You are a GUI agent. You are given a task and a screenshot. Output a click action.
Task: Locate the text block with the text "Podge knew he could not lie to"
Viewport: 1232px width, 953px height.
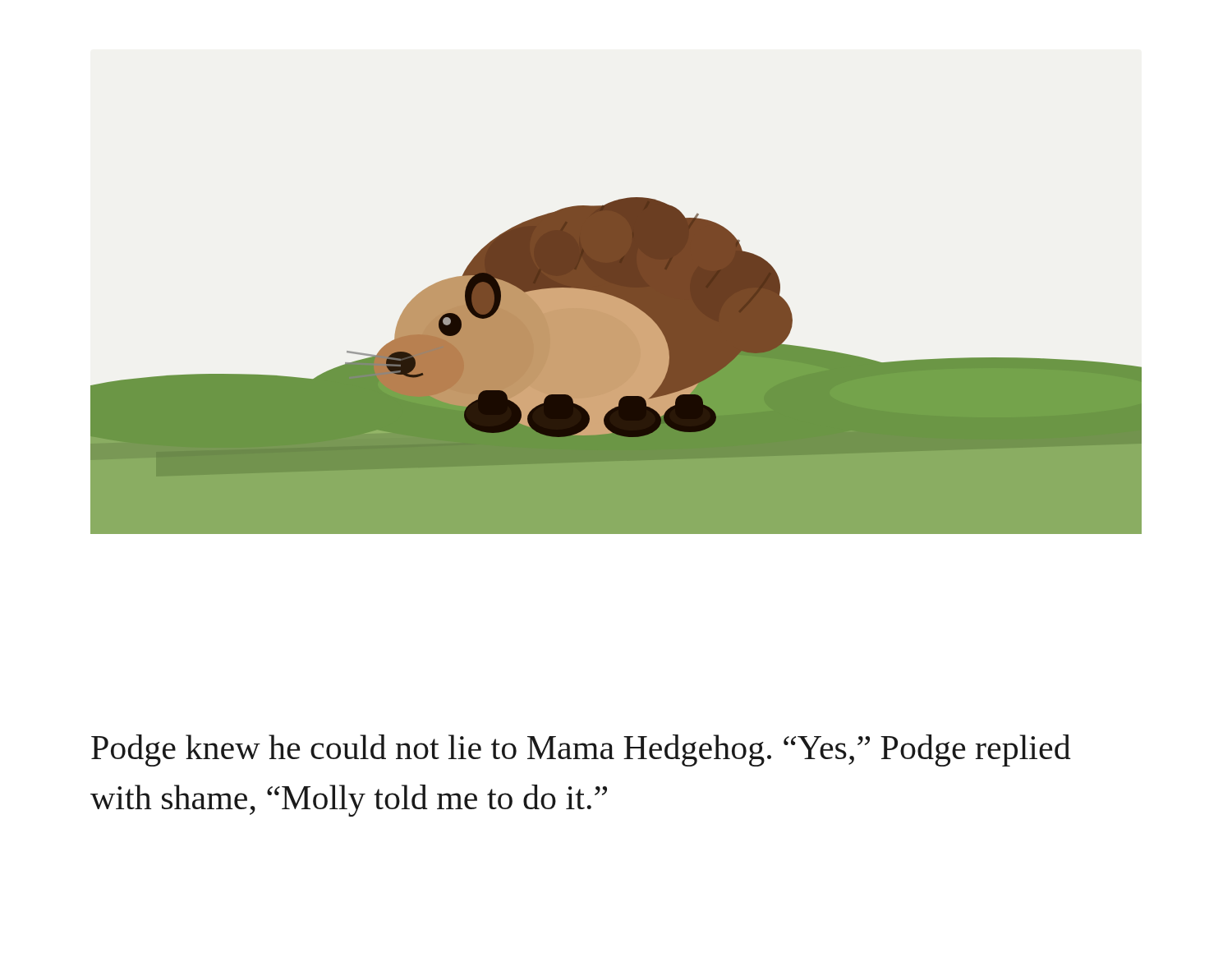pyautogui.click(x=616, y=773)
